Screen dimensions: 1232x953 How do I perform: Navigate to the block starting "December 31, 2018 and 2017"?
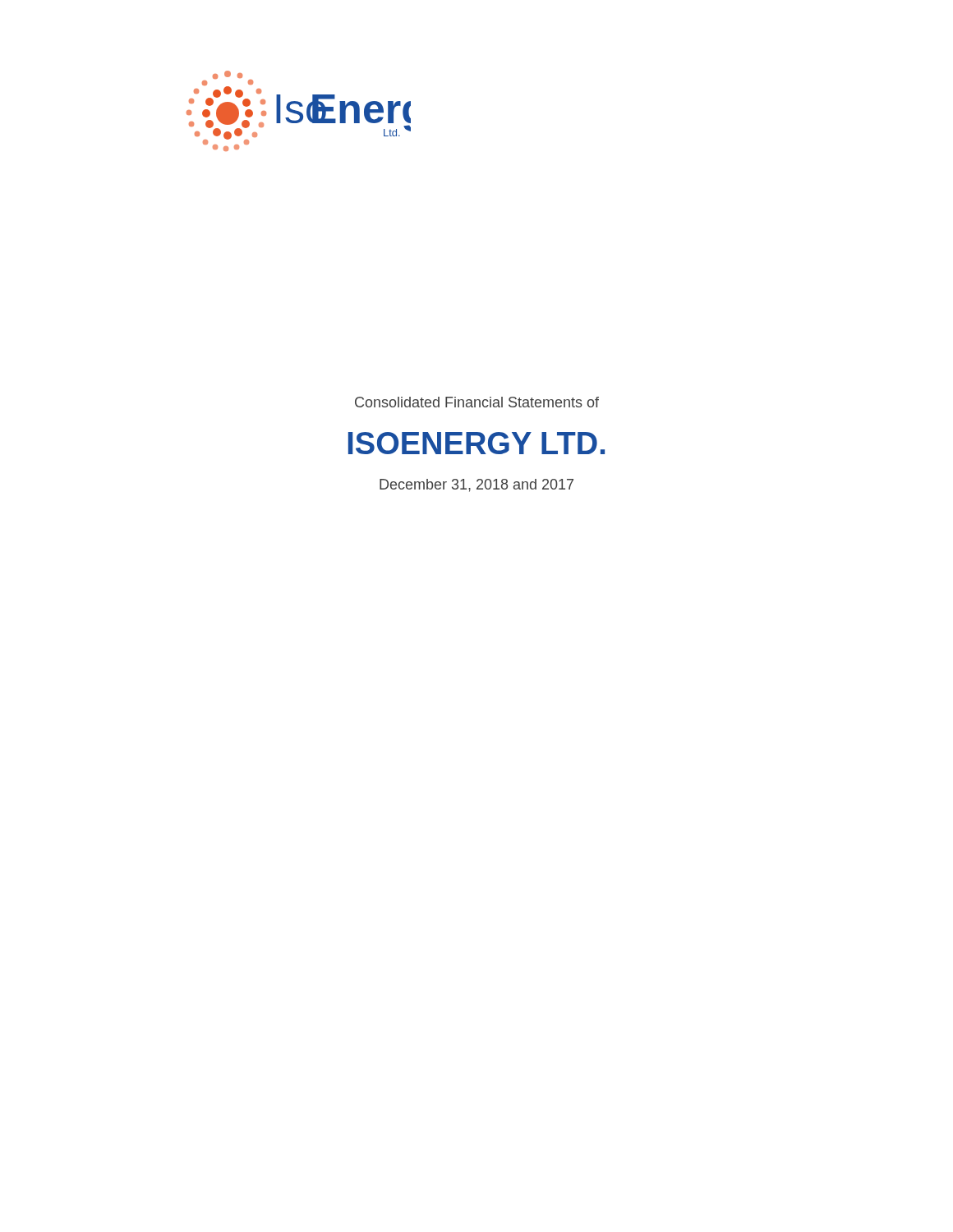[476, 485]
